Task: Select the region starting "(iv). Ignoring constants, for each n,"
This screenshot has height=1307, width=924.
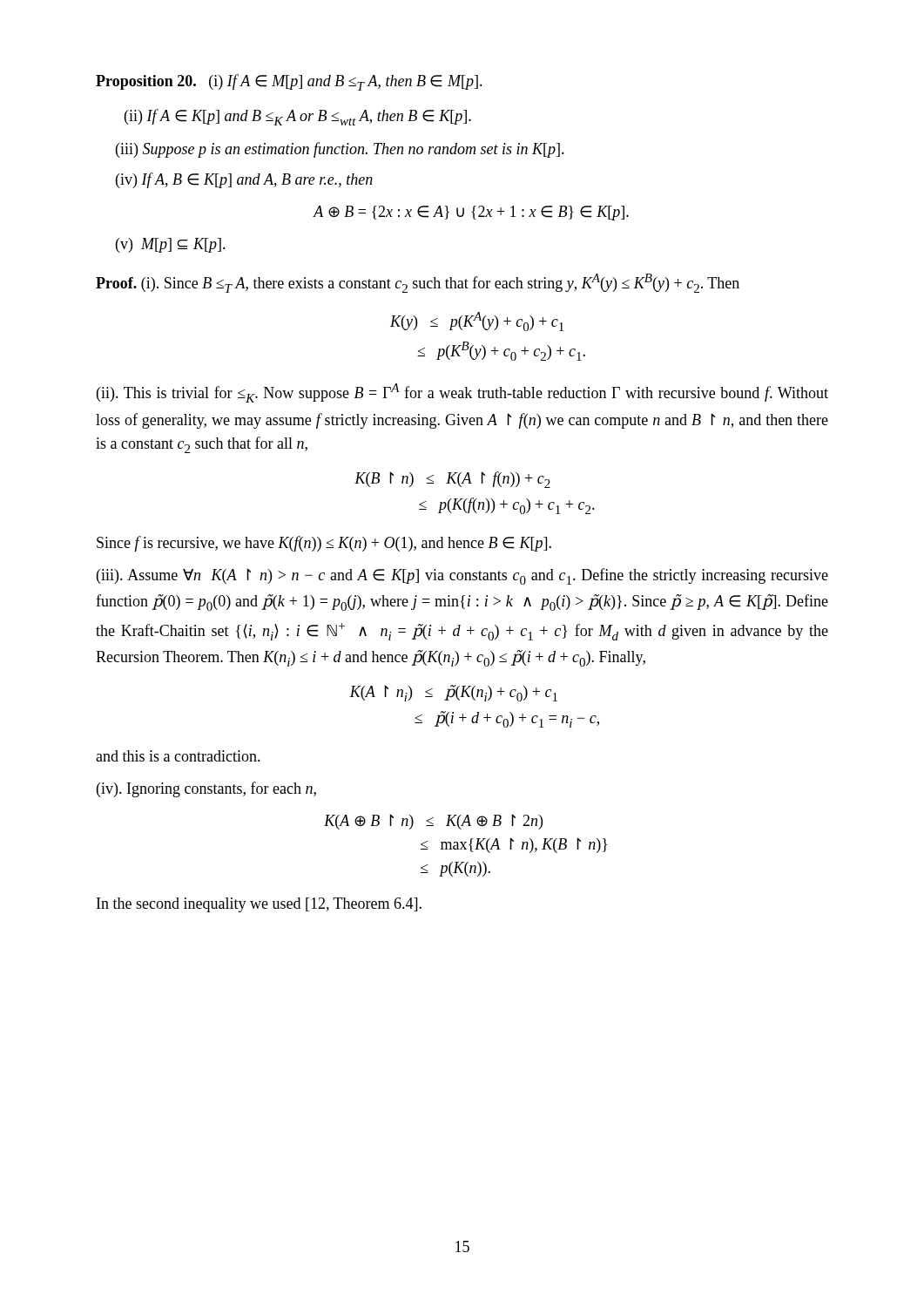Action: tap(206, 789)
